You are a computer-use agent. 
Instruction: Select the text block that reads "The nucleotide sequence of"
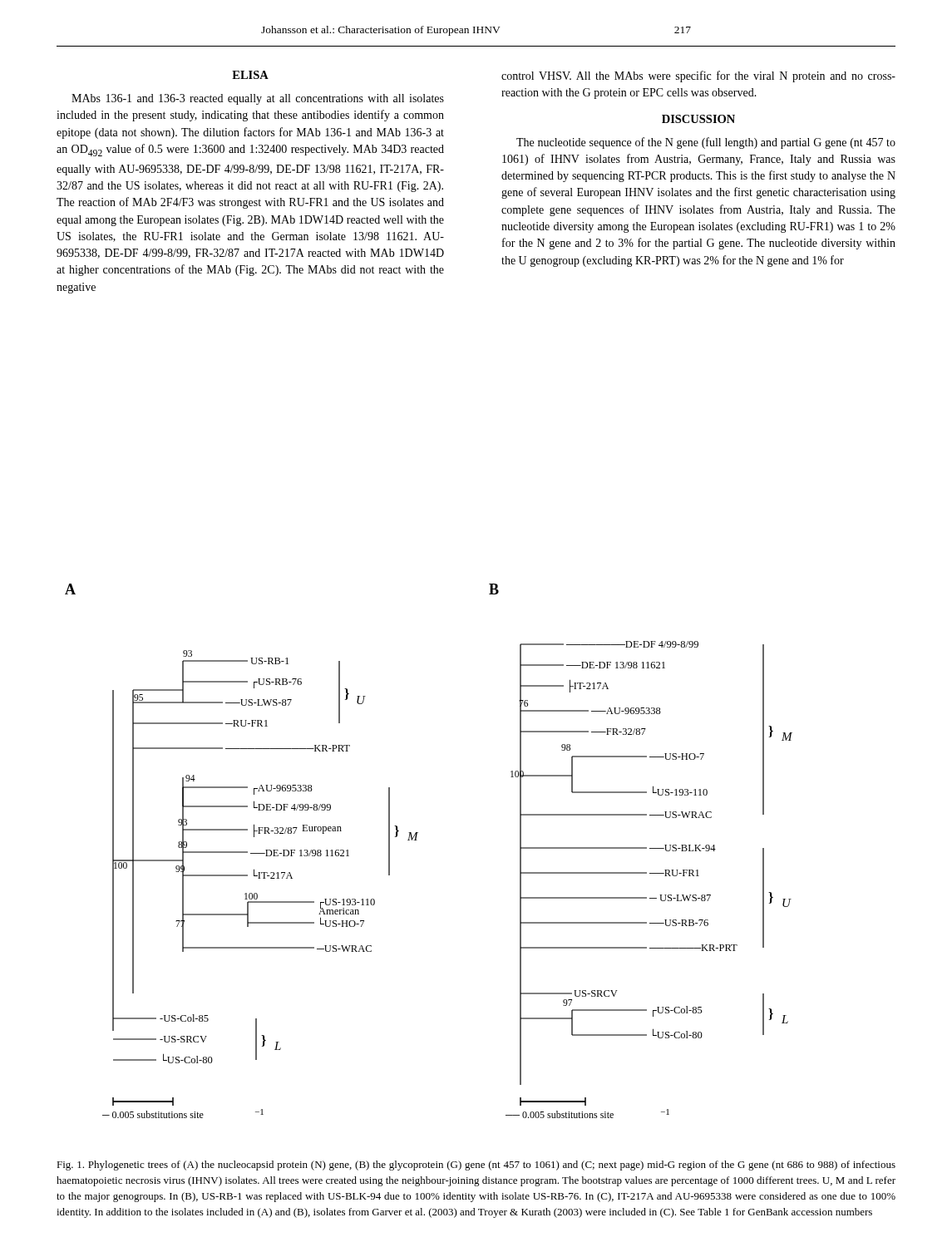click(x=698, y=202)
